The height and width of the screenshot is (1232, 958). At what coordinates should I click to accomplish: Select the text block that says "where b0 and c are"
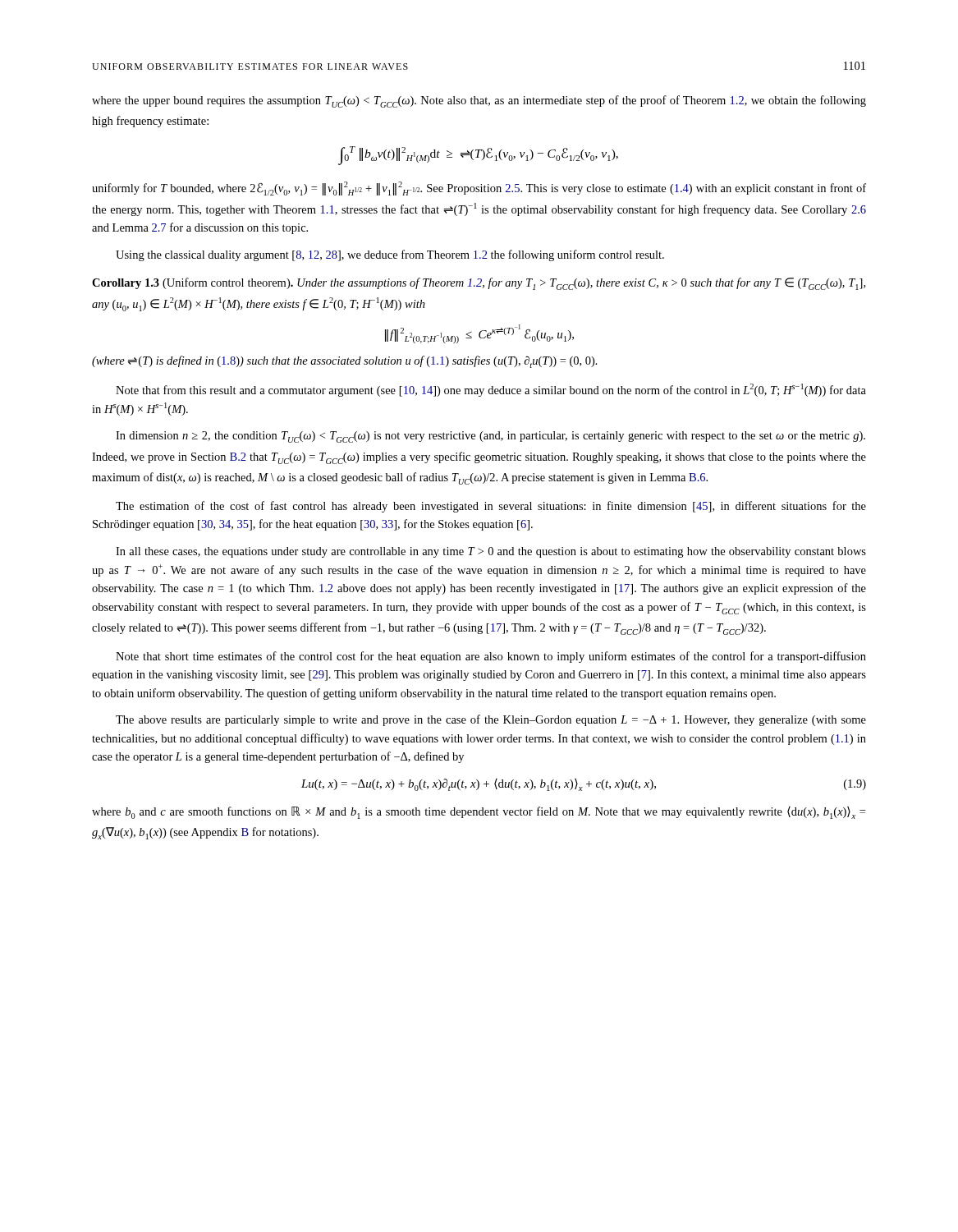[x=479, y=823]
